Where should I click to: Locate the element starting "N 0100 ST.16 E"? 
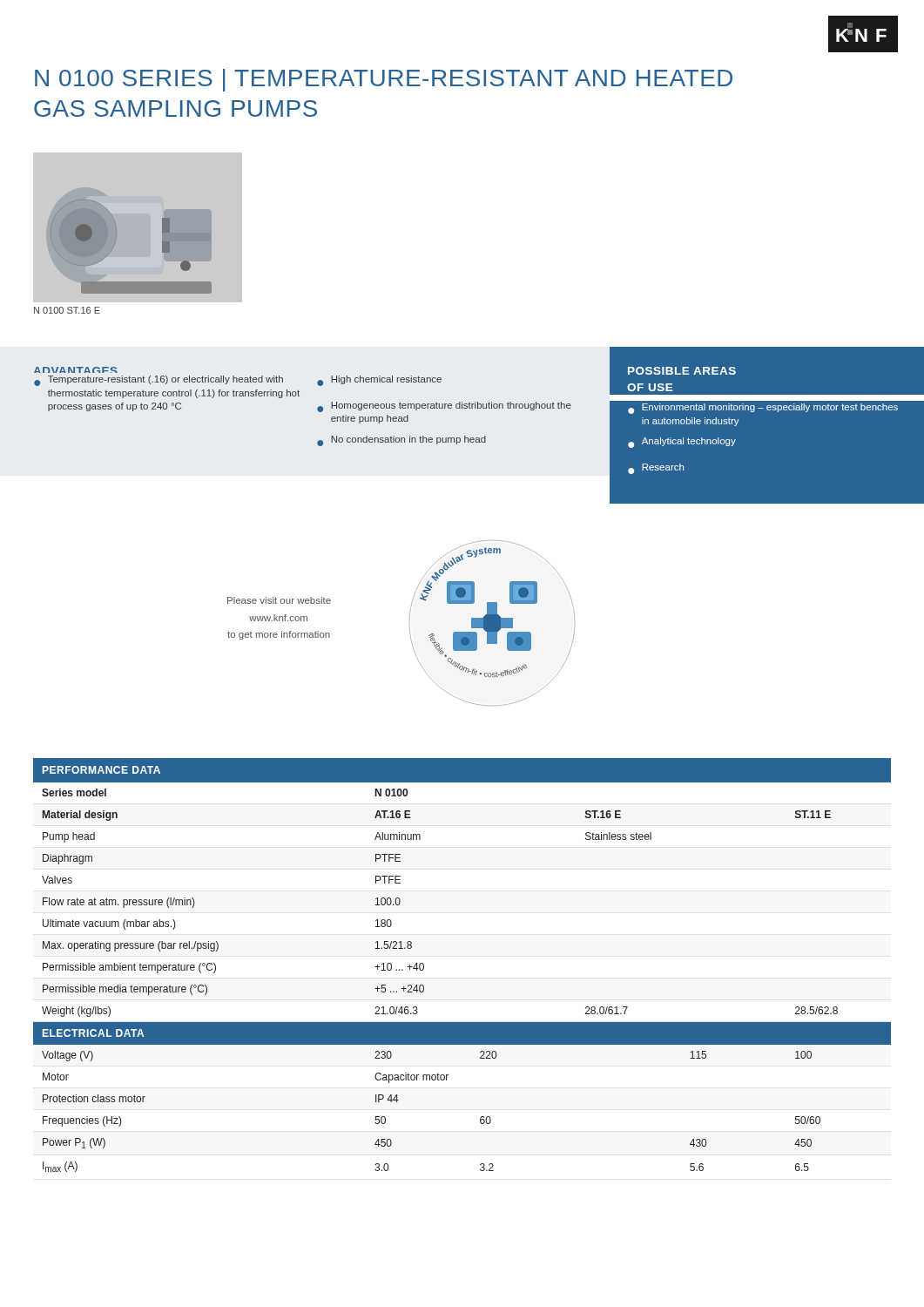[67, 310]
